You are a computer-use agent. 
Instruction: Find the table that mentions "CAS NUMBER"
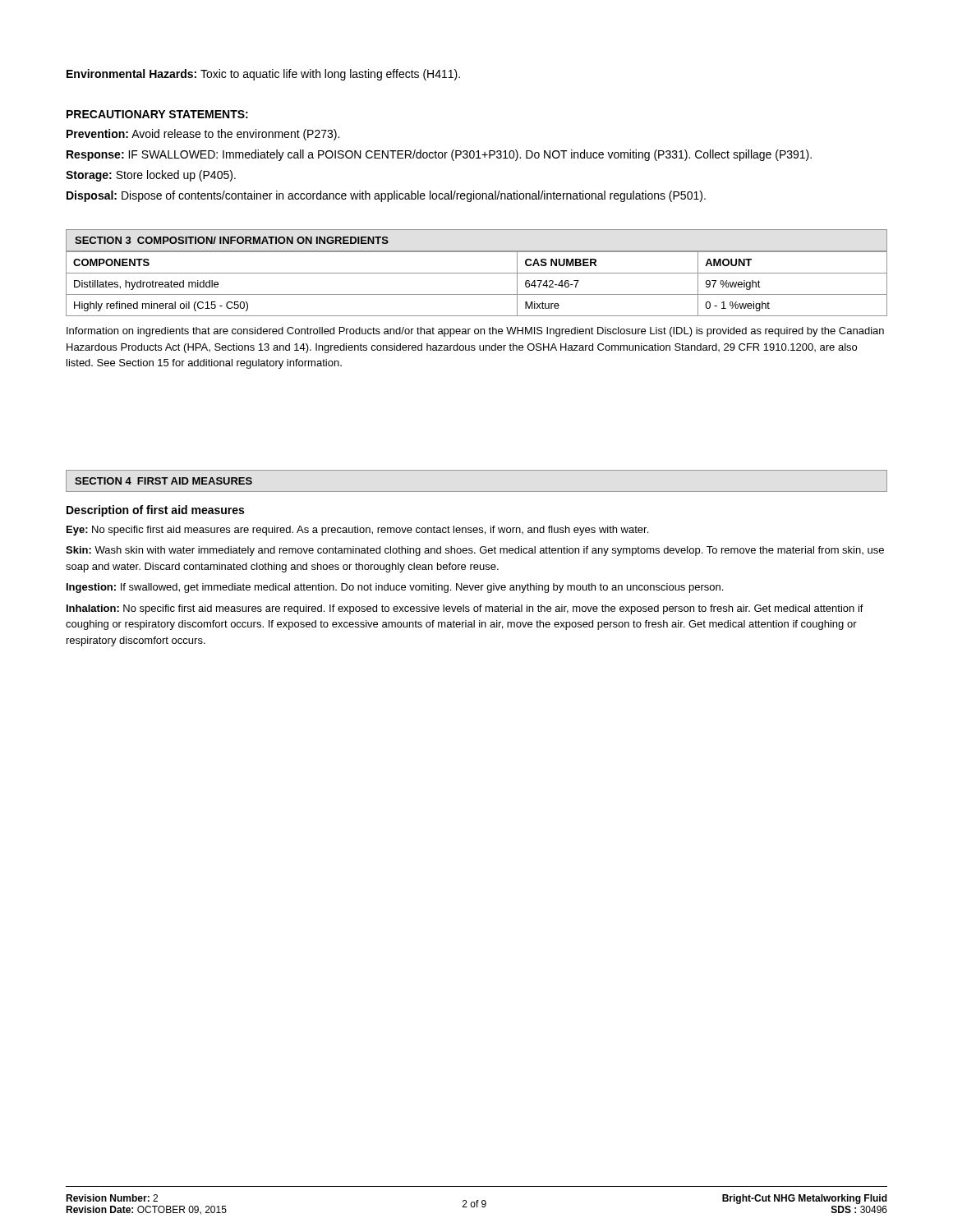476,284
